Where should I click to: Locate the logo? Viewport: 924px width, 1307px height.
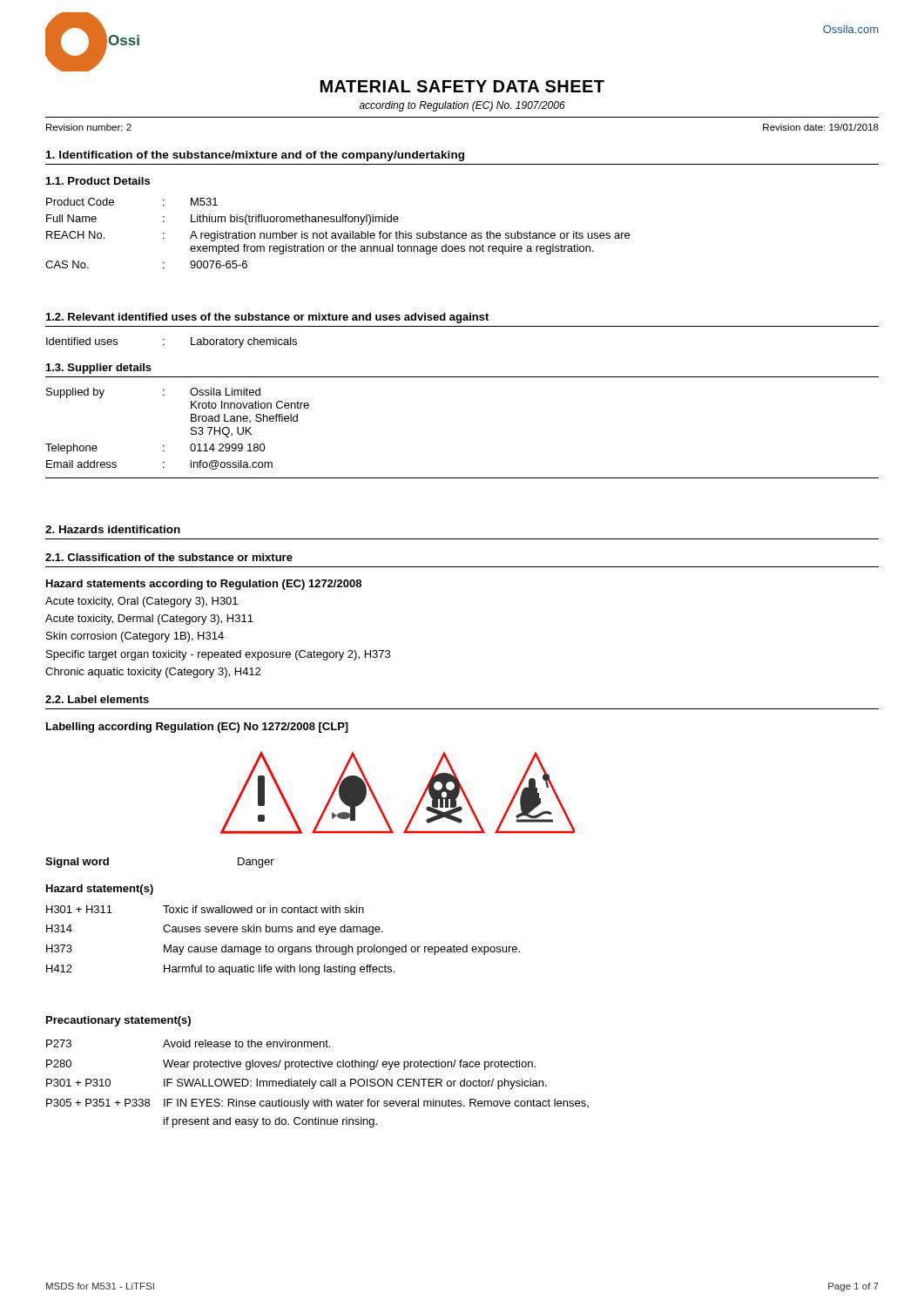pos(93,42)
